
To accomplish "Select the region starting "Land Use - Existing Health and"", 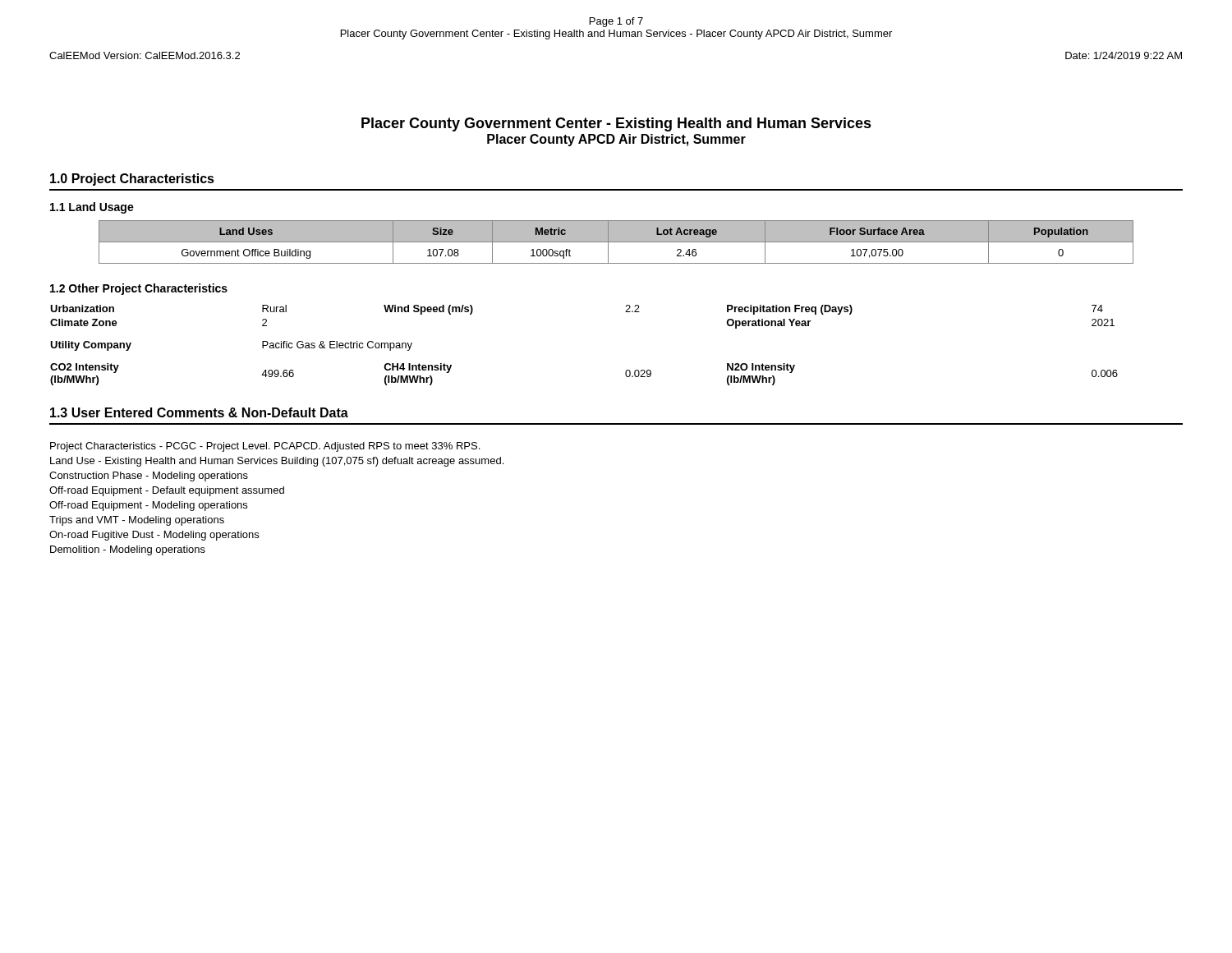I will 277,460.
